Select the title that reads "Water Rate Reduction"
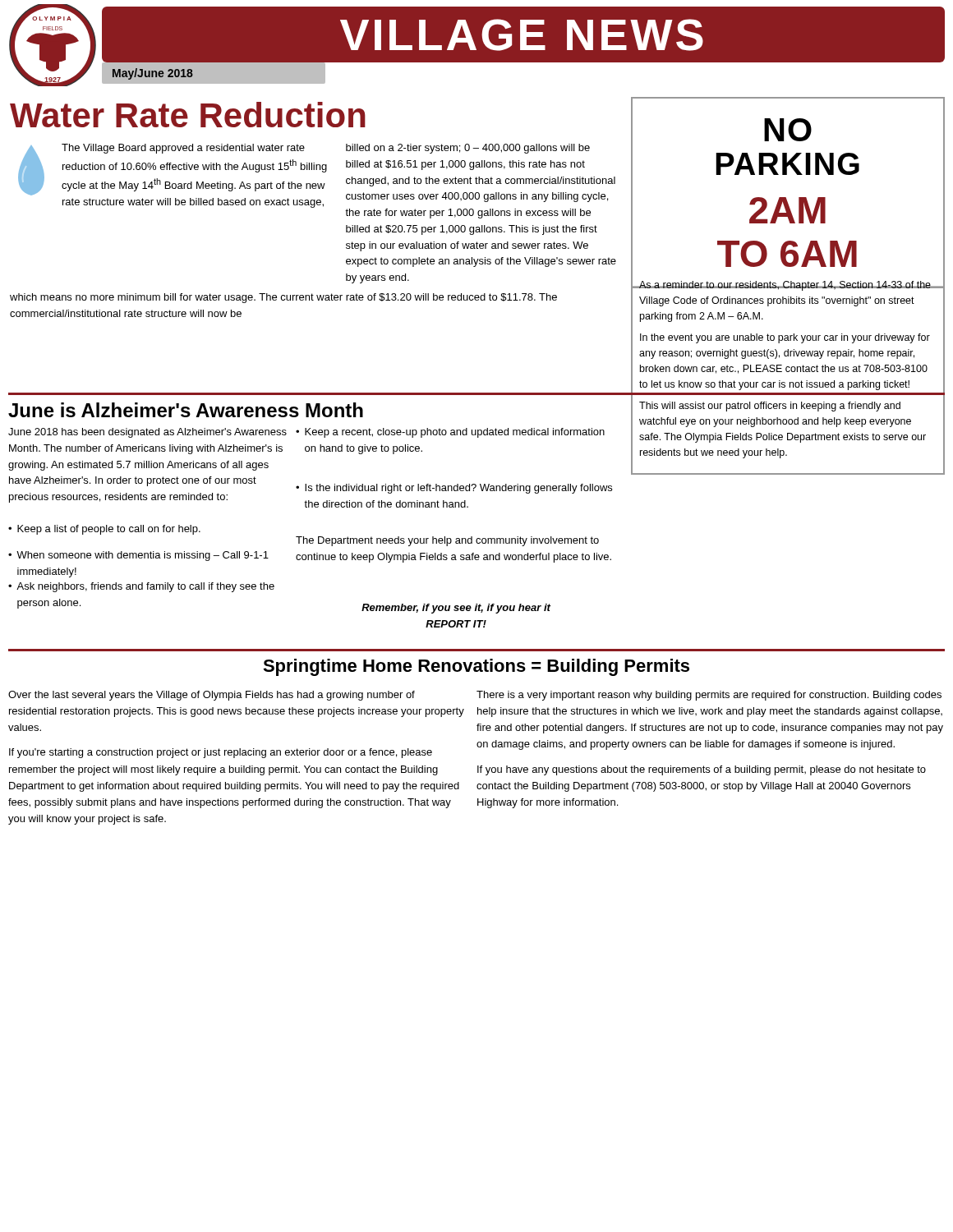This screenshot has height=1232, width=953. point(314,116)
